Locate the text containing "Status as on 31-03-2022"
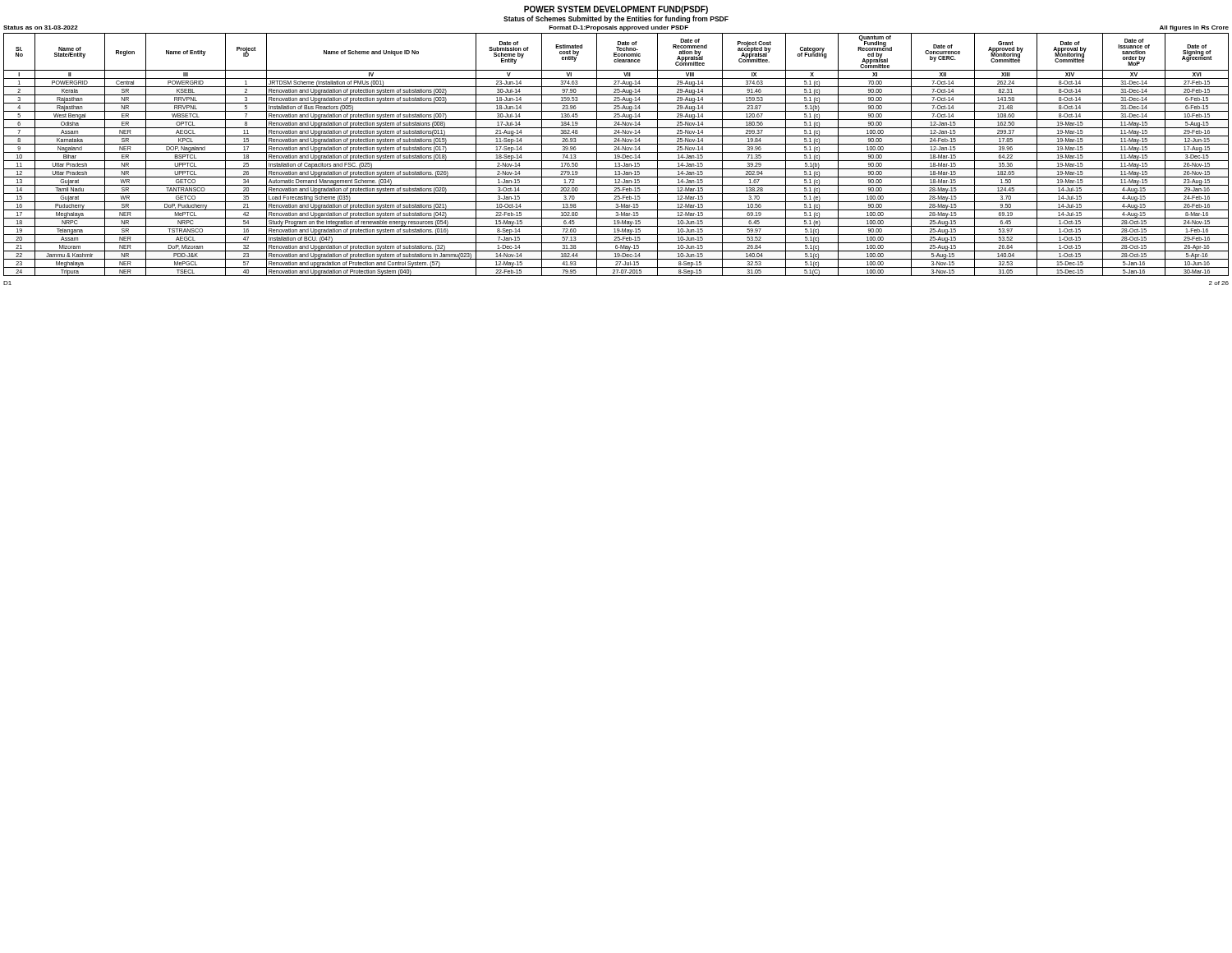 (x=41, y=28)
